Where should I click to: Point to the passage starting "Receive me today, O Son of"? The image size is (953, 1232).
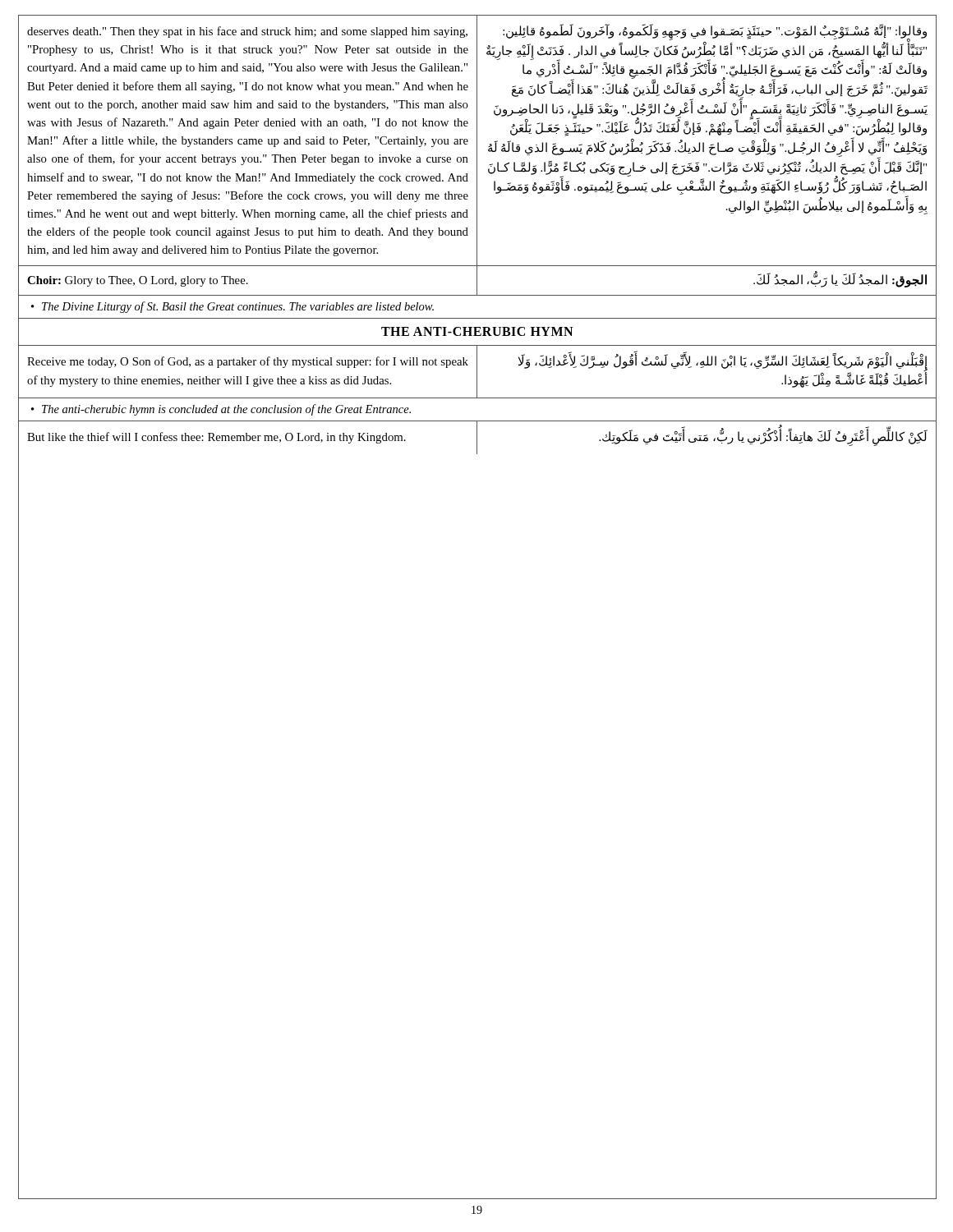(248, 371)
